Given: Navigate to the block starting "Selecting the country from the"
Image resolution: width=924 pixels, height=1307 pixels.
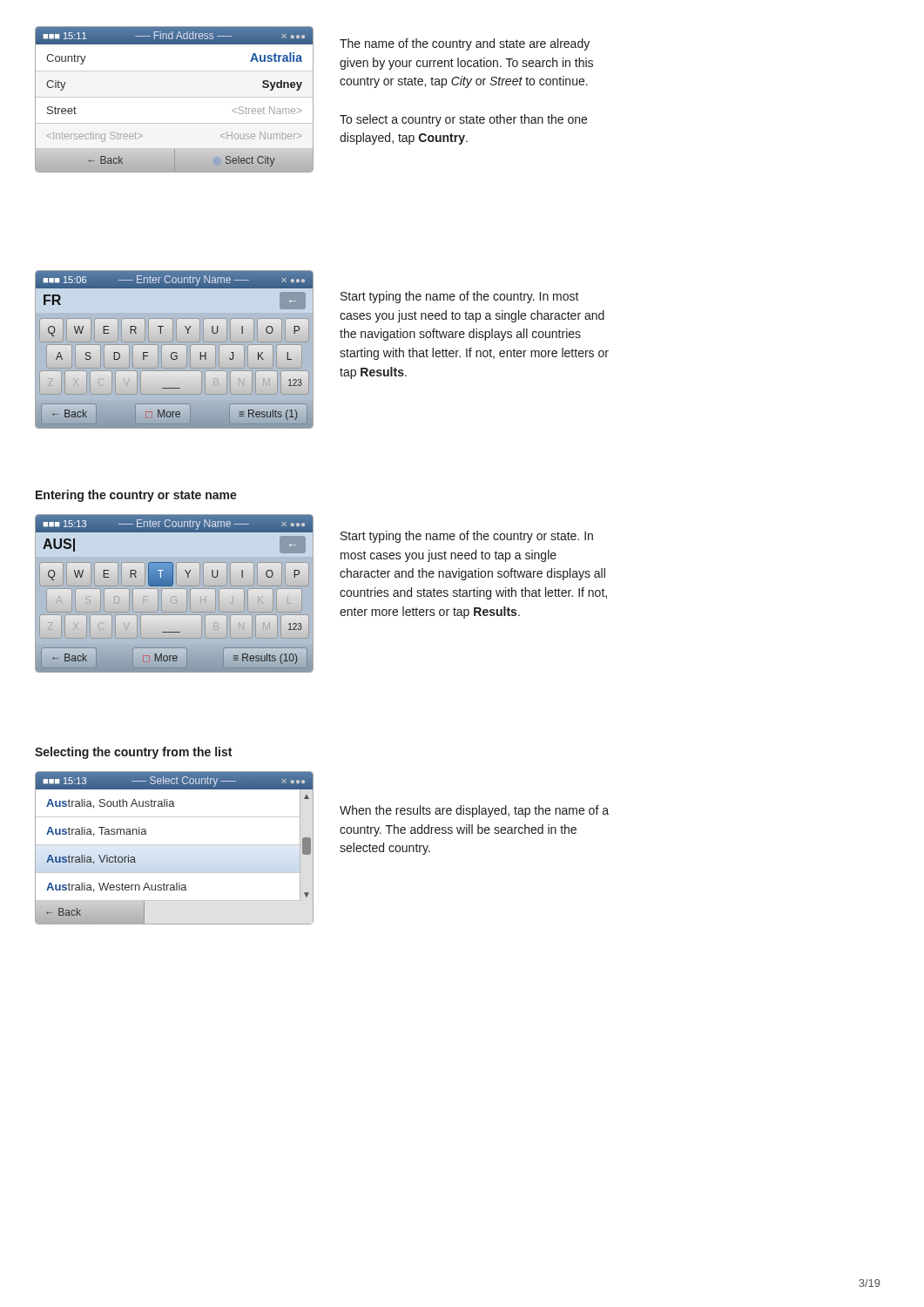Looking at the screenshot, I should [x=133, y=752].
